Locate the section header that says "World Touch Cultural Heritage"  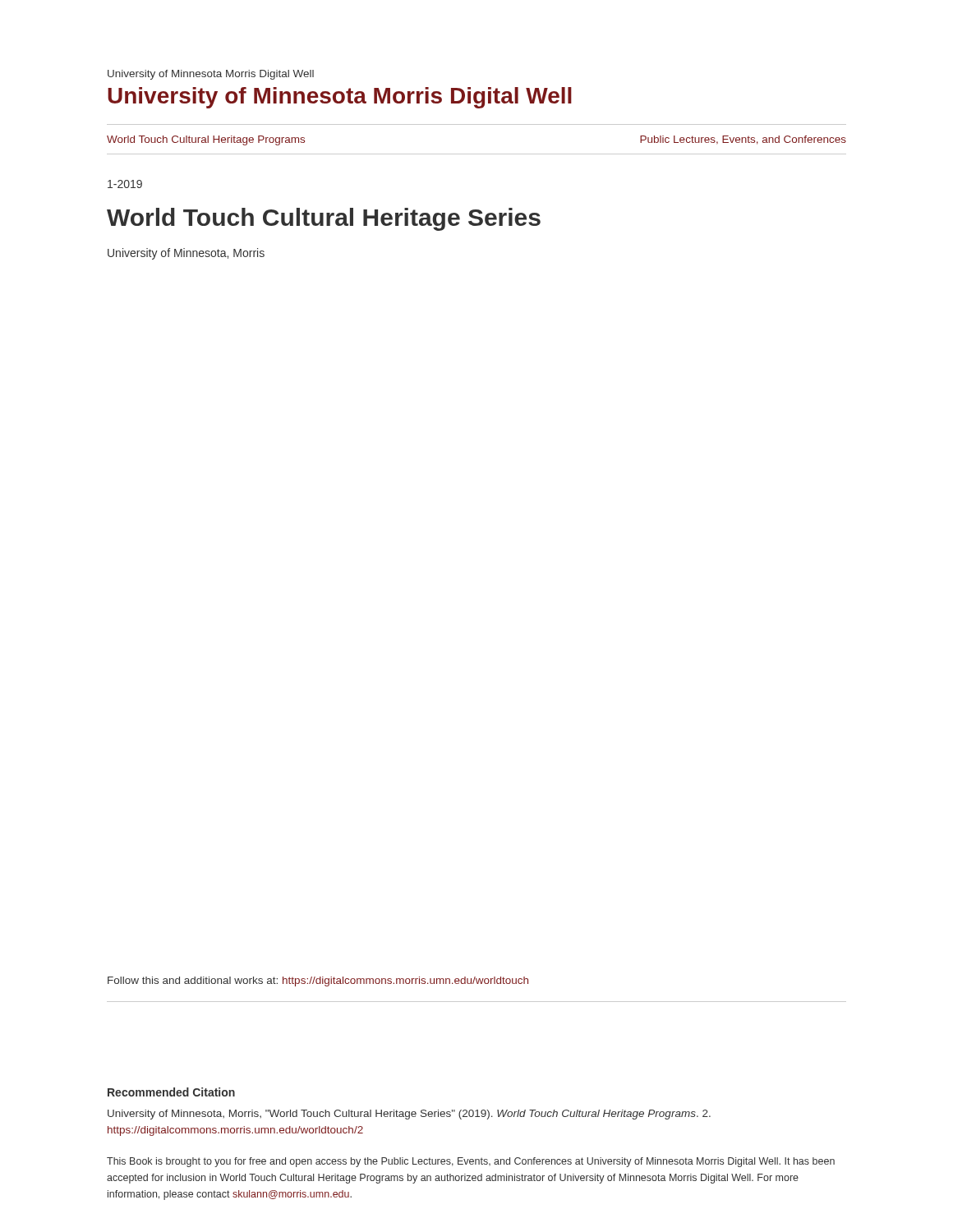pos(476,218)
